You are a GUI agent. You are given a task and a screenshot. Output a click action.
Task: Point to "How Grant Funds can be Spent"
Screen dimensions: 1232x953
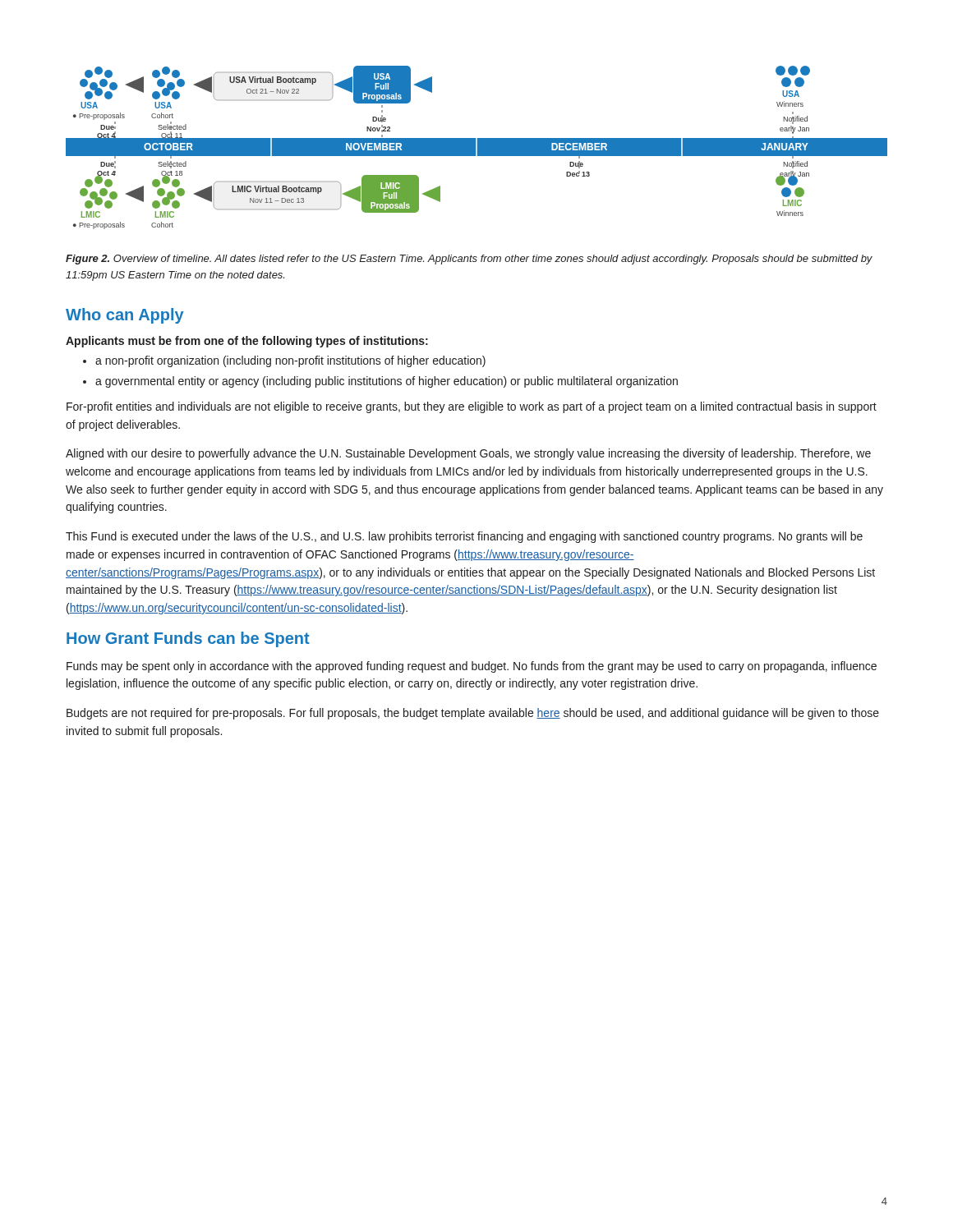click(188, 638)
